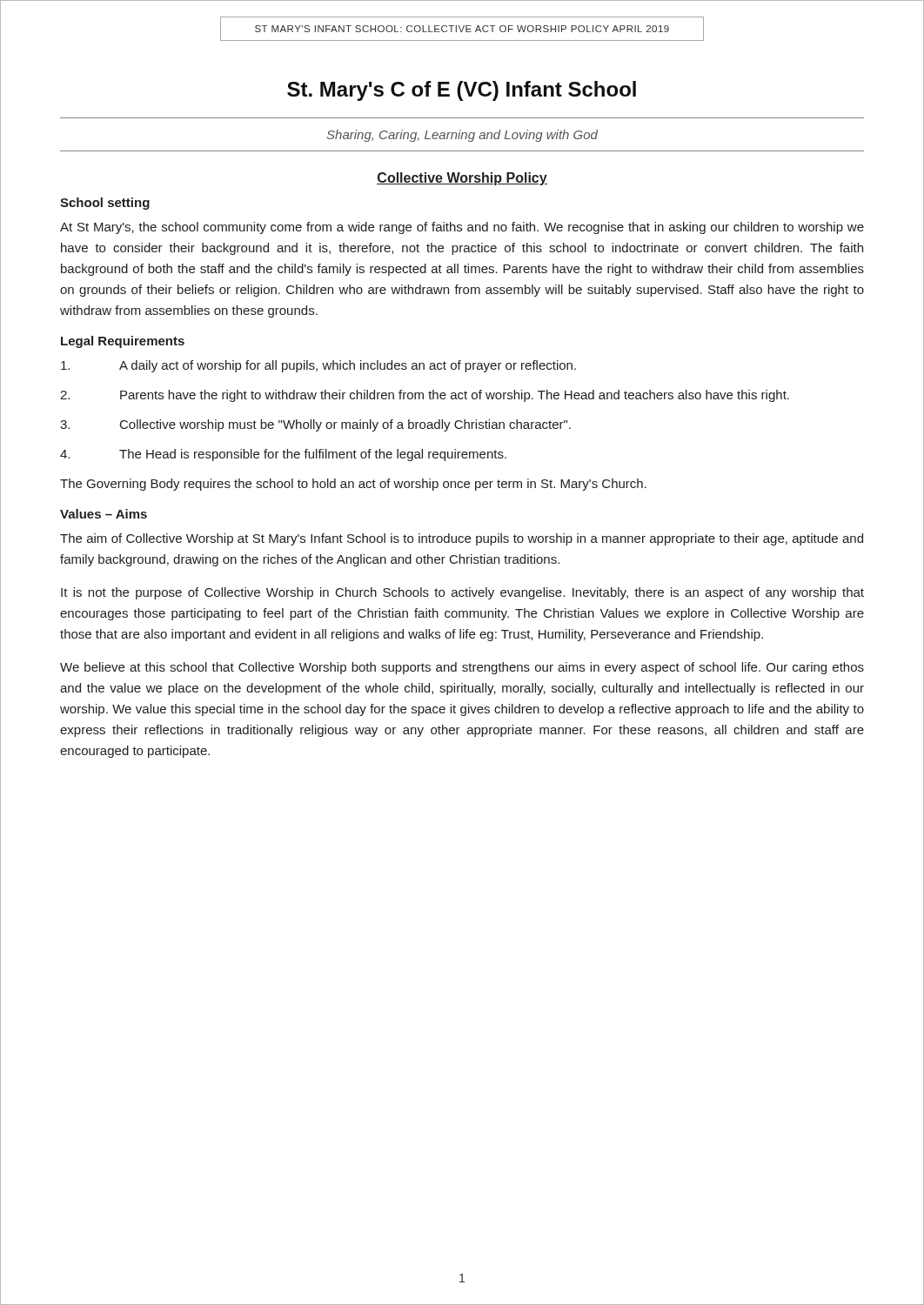The height and width of the screenshot is (1305, 924).
Task: Locate the list item with the text "2. Parents have the right to withdraw their"
Action: [462, 395]
